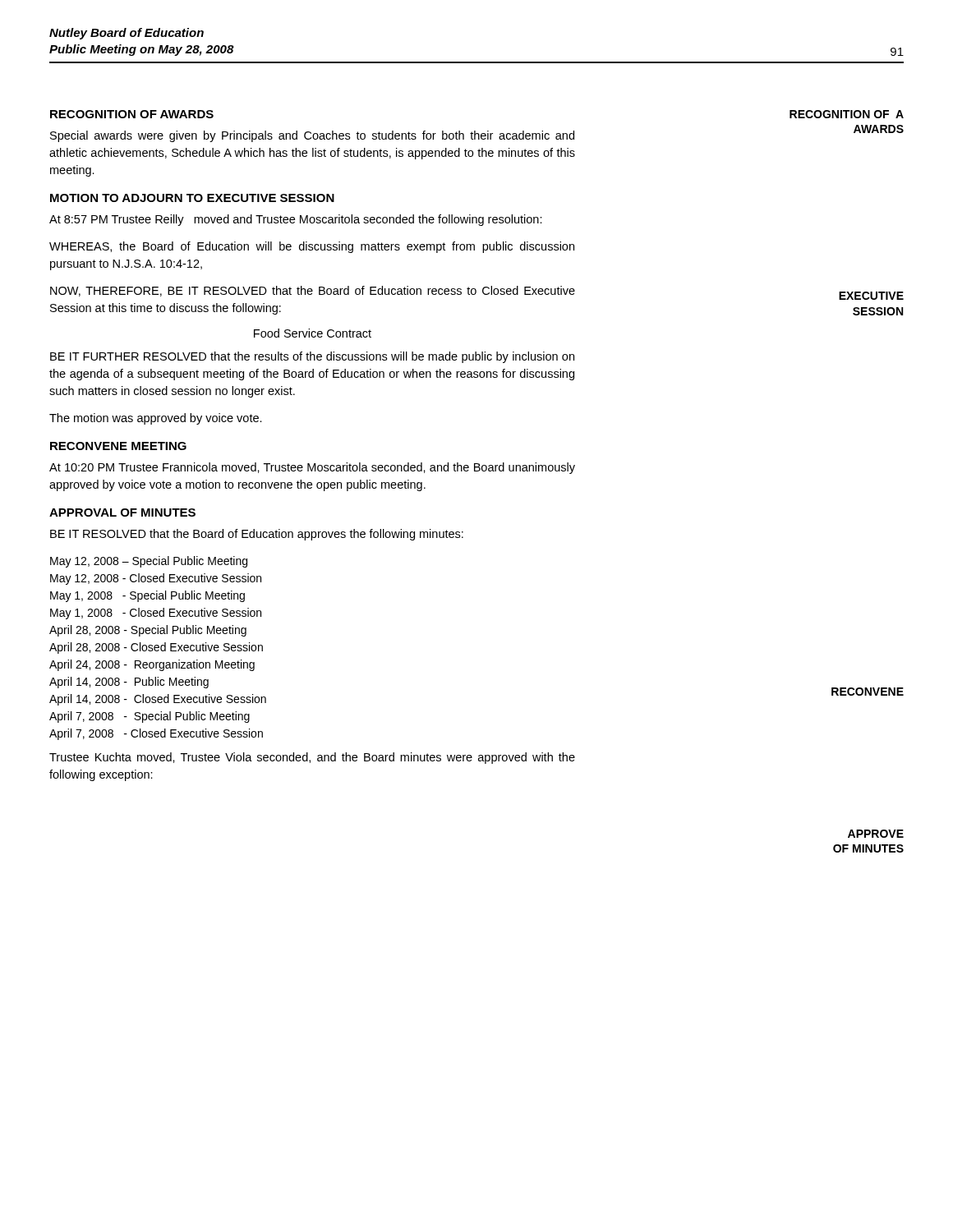
Task: Find the region starting "BE IT RESOLVED that"
Action: point(257,534)
